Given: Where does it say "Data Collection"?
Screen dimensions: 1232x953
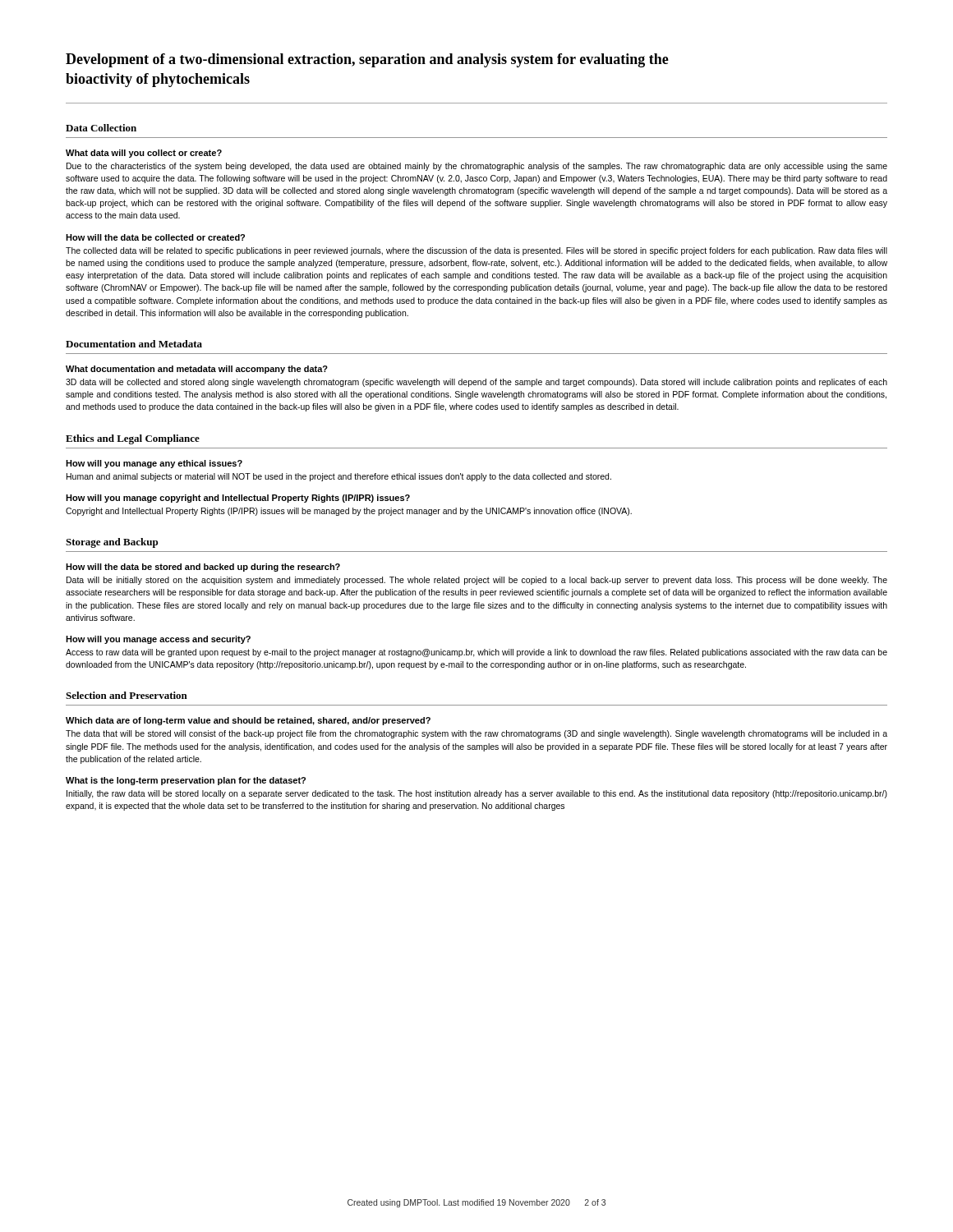Looking at the screenshot, I should tap(476, 129).
